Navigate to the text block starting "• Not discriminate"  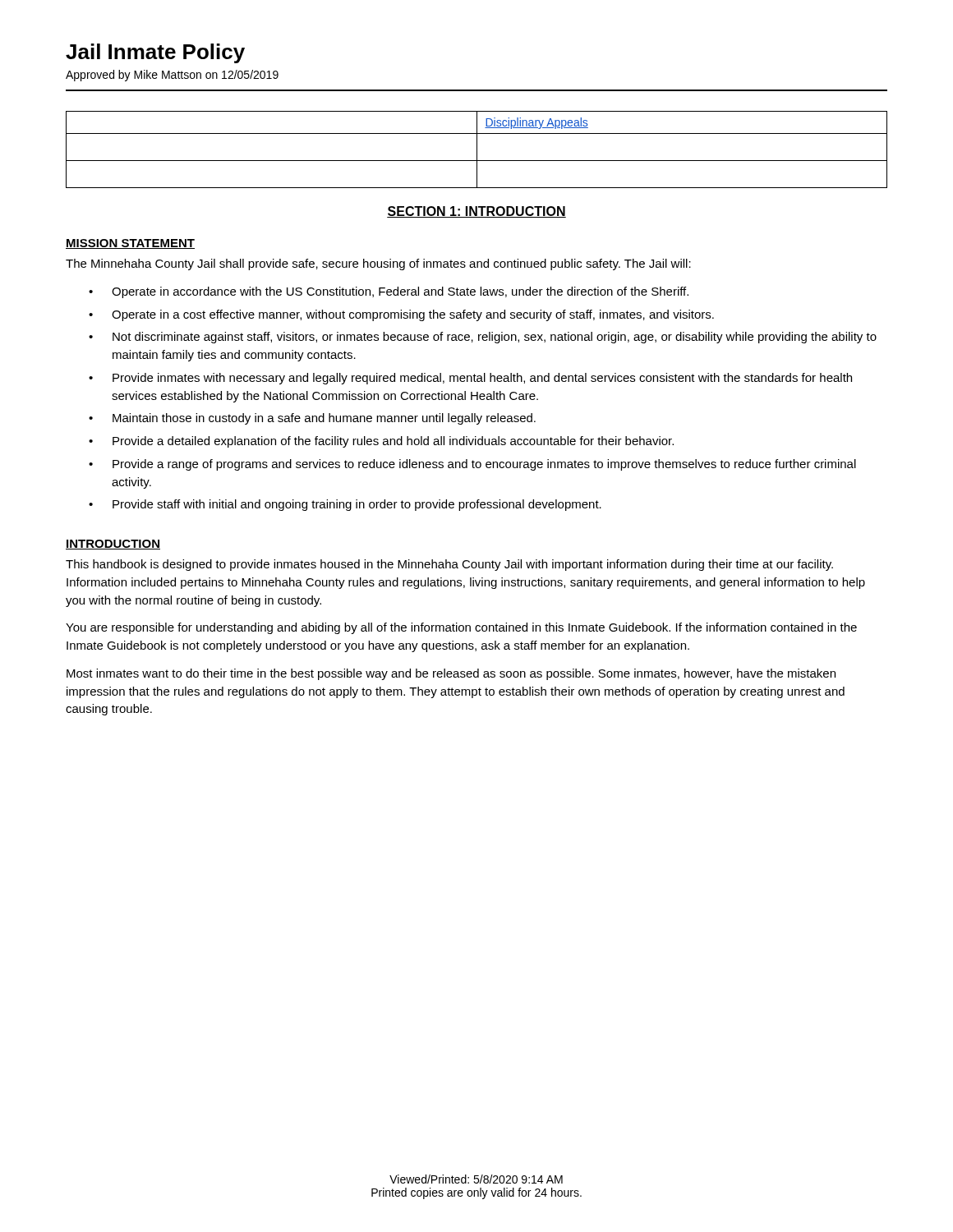(x=476, y=346)
